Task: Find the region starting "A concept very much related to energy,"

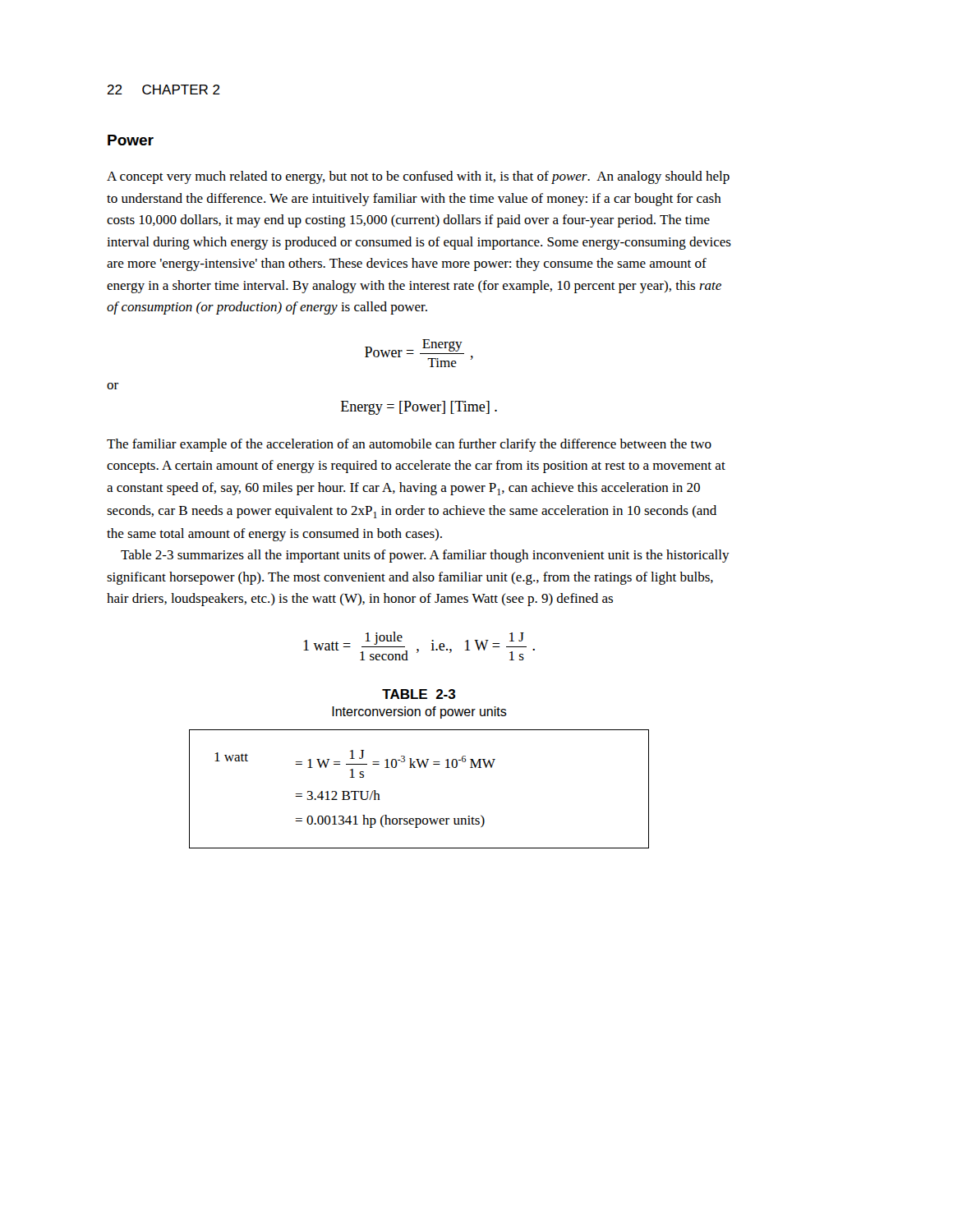Action: pos(419,242)
